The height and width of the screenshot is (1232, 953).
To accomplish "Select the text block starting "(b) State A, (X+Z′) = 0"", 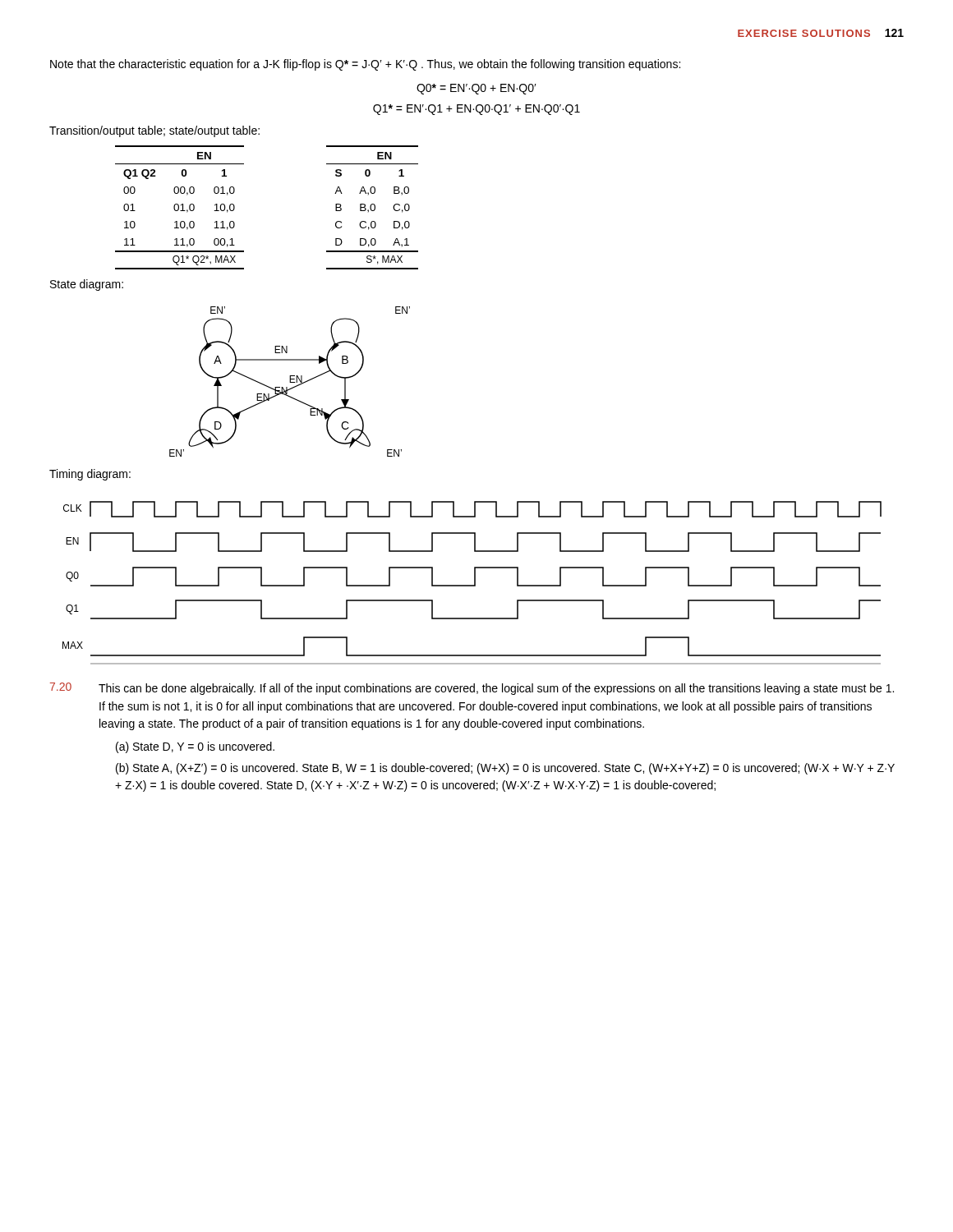I will coord(505,777).
